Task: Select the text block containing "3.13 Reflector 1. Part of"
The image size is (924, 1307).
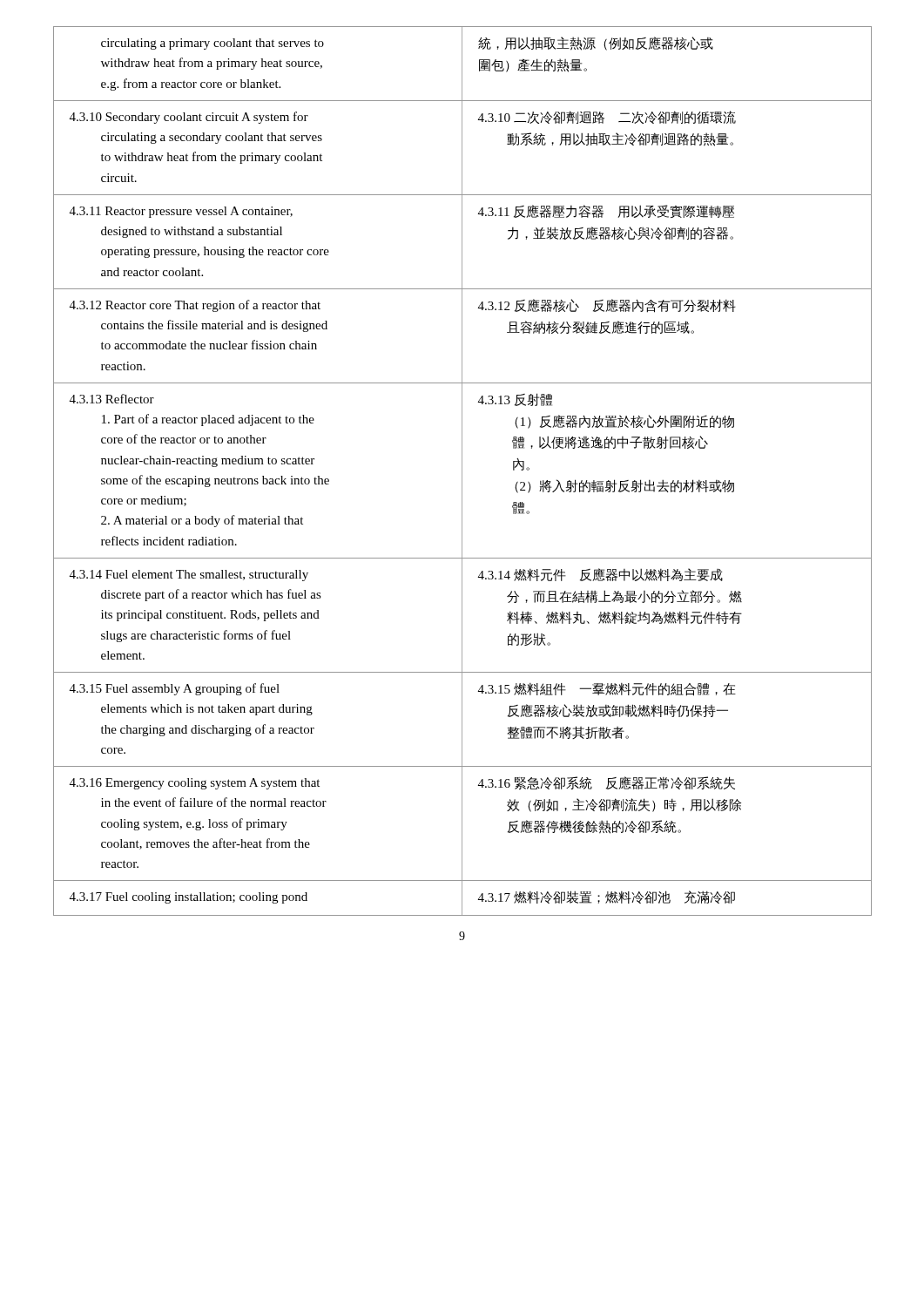Action: point(462,470)
